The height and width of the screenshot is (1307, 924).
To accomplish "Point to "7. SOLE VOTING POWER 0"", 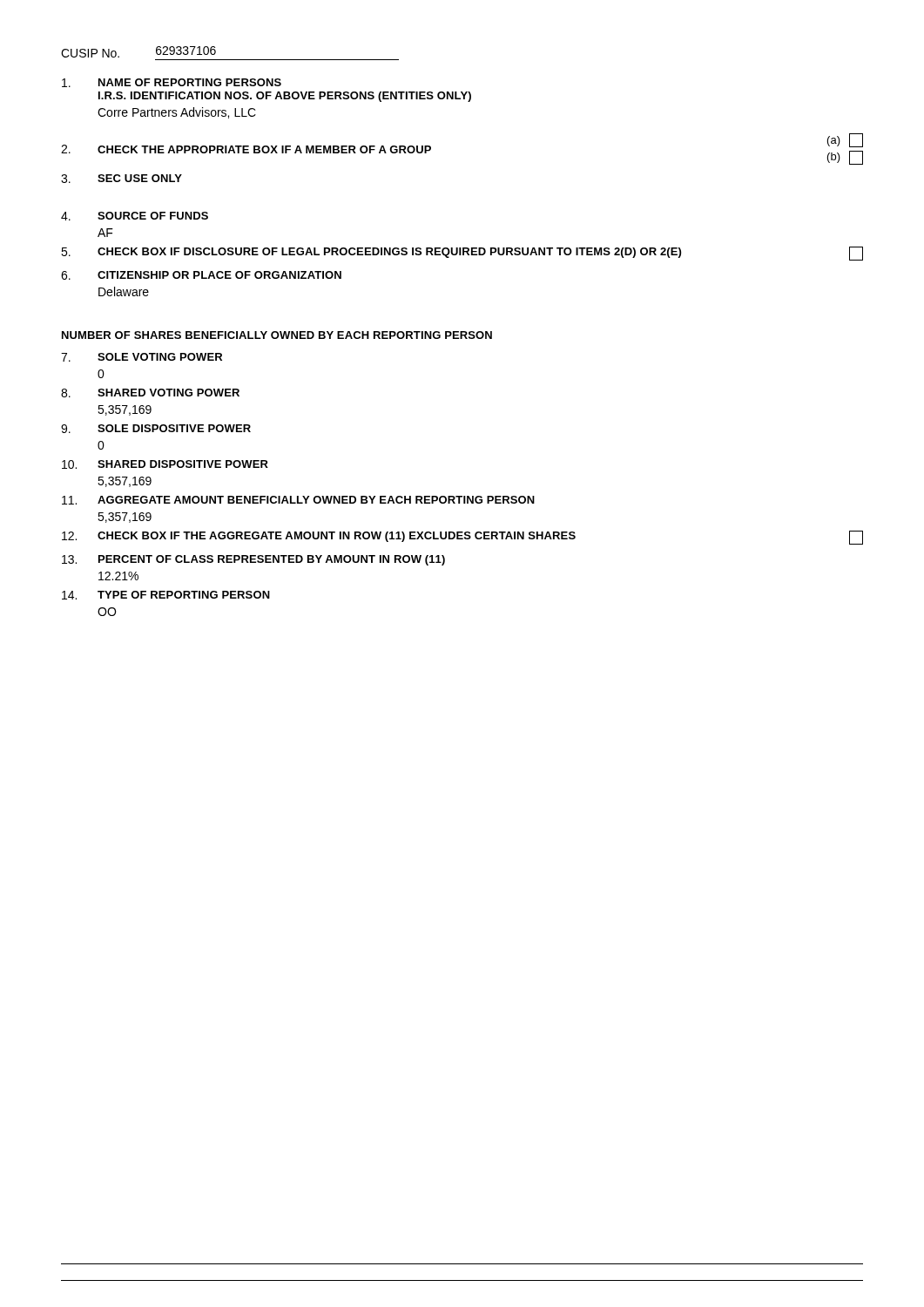I will (142, 357).
